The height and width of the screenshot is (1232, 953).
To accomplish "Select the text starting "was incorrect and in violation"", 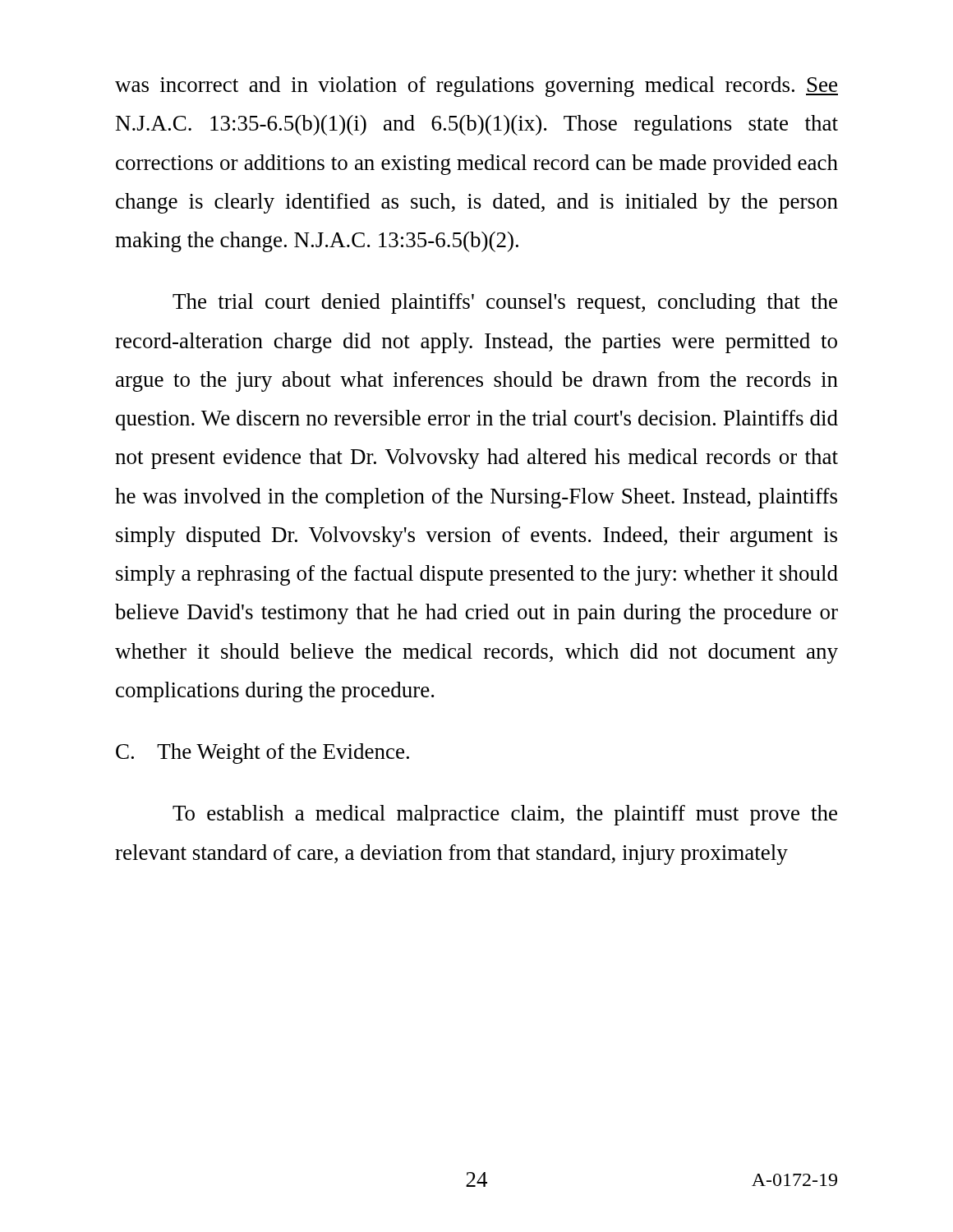I will (x=476, y=163).
